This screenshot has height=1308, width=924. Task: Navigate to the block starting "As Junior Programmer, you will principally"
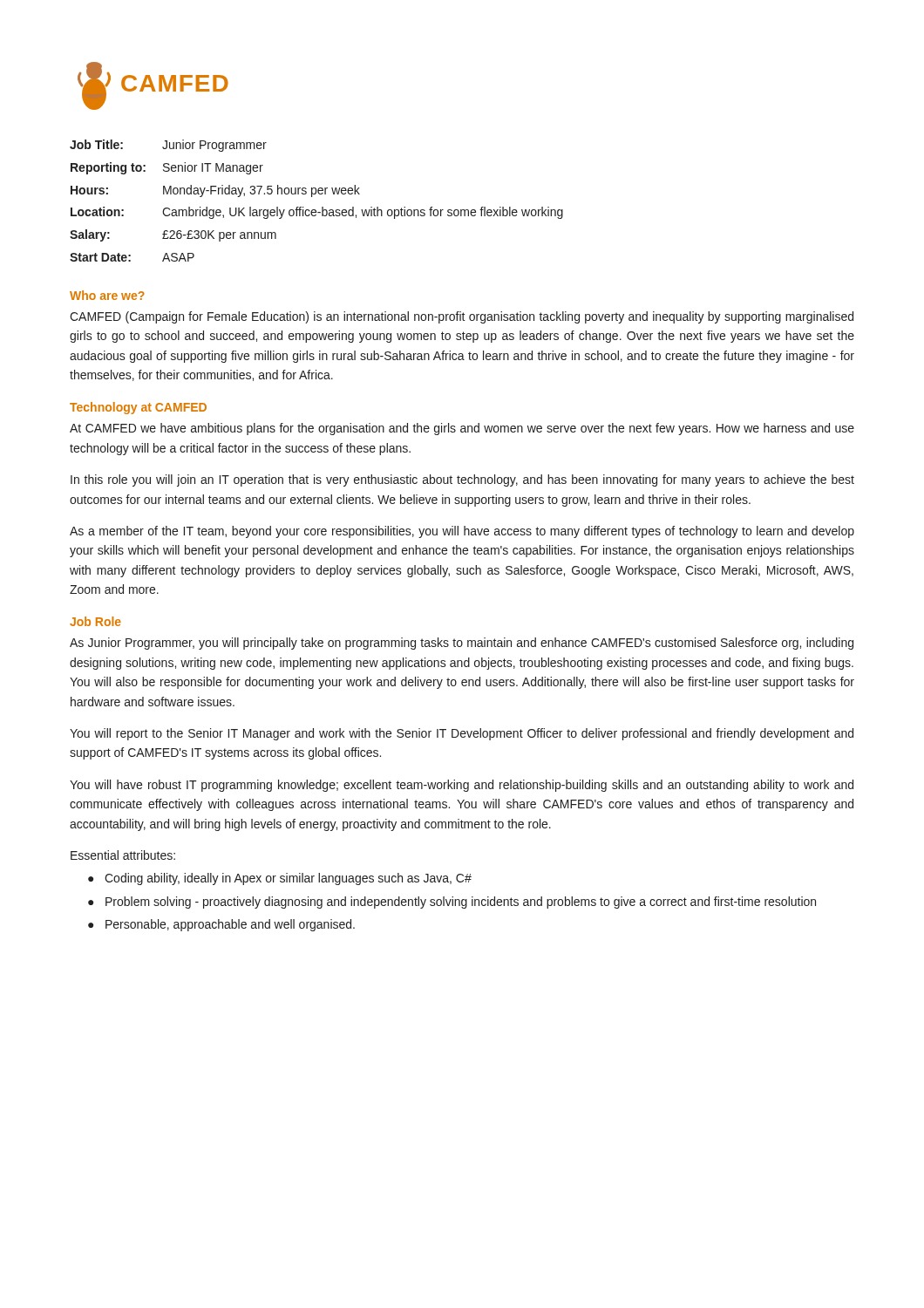[462, 672]
